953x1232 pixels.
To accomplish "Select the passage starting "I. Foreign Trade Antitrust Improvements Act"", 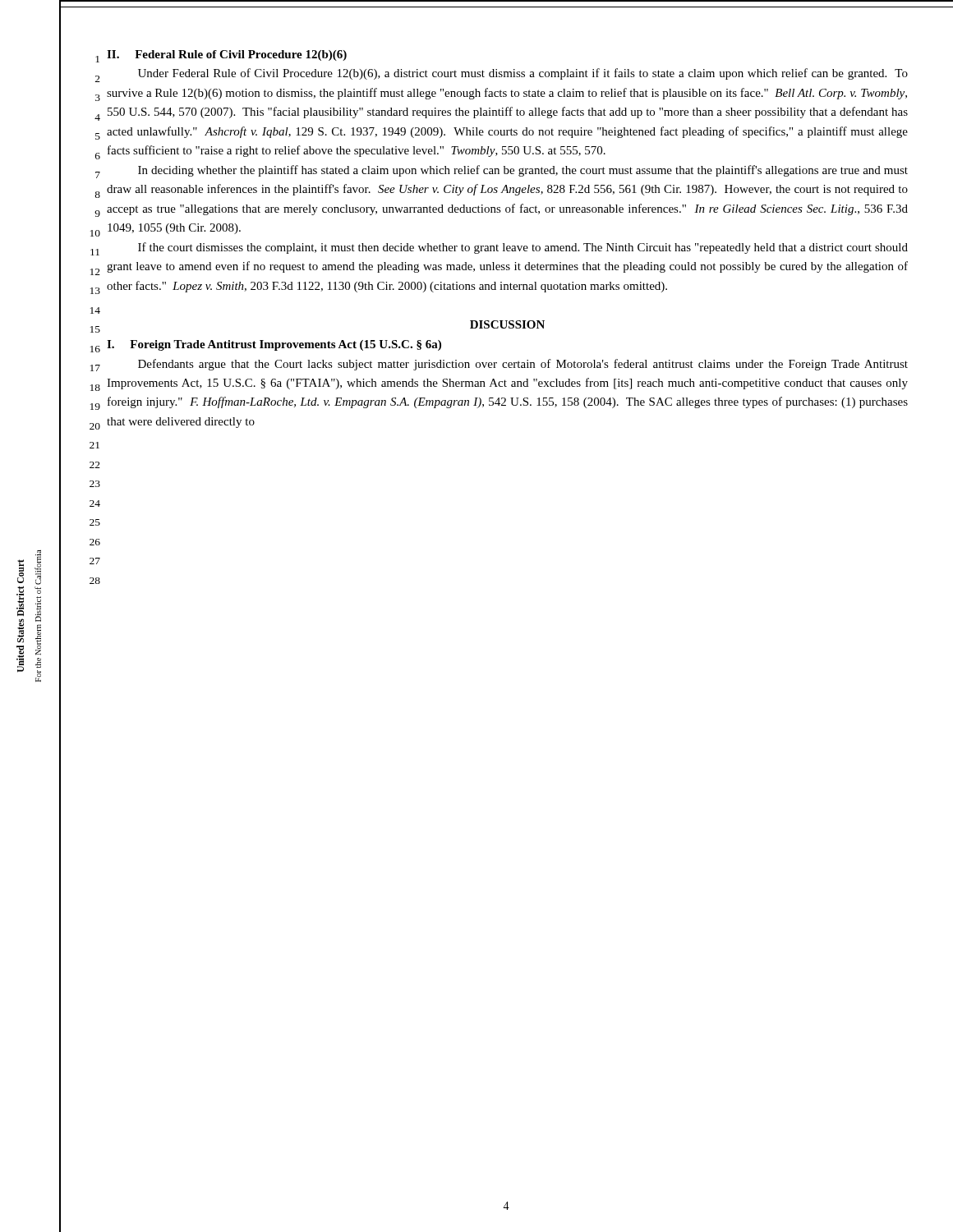I will click(274, 344).
